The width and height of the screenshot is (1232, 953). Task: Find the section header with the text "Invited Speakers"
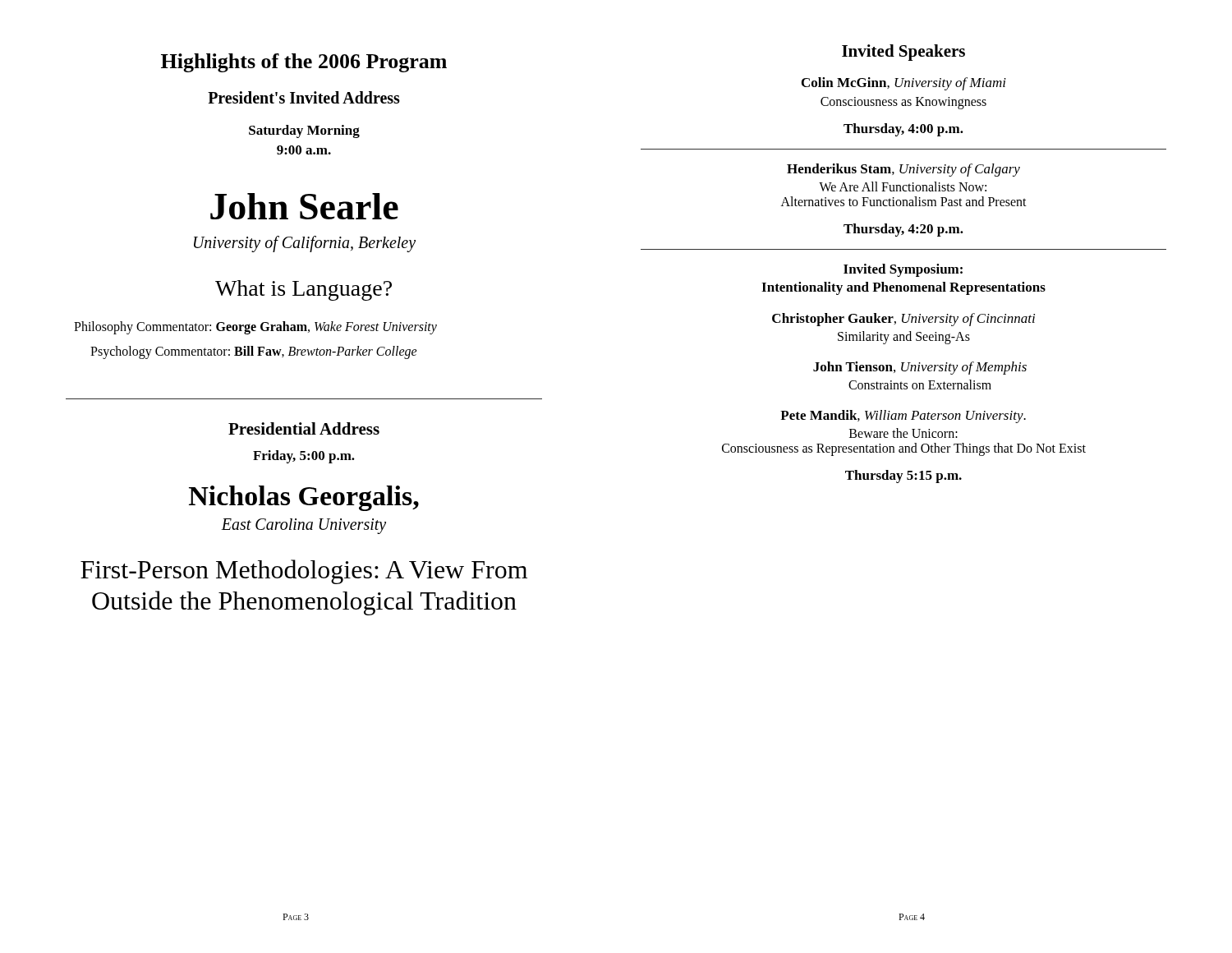click(903, 51)
